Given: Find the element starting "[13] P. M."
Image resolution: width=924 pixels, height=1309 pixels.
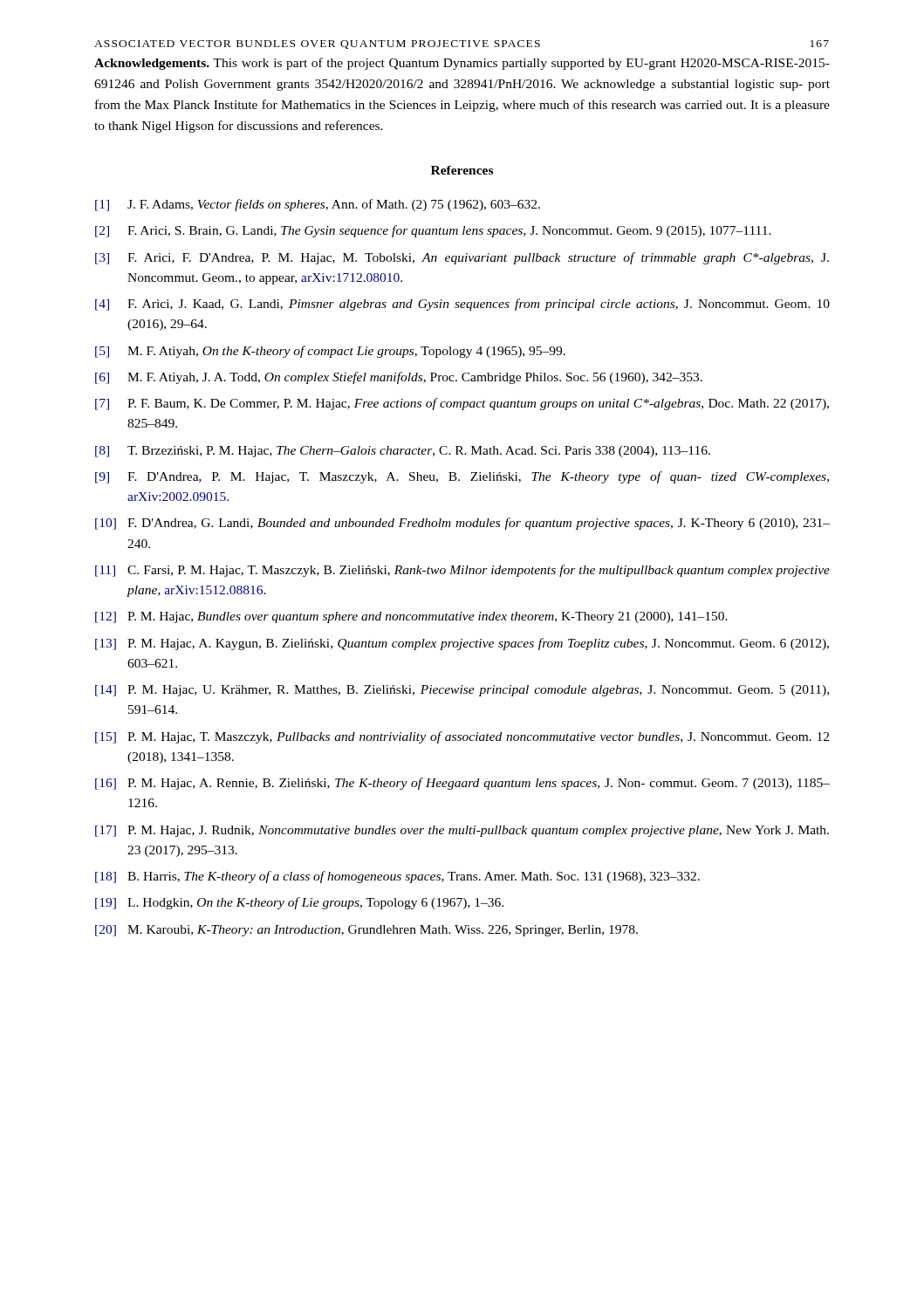Looking at the screenshot, I should pos(462,653).
